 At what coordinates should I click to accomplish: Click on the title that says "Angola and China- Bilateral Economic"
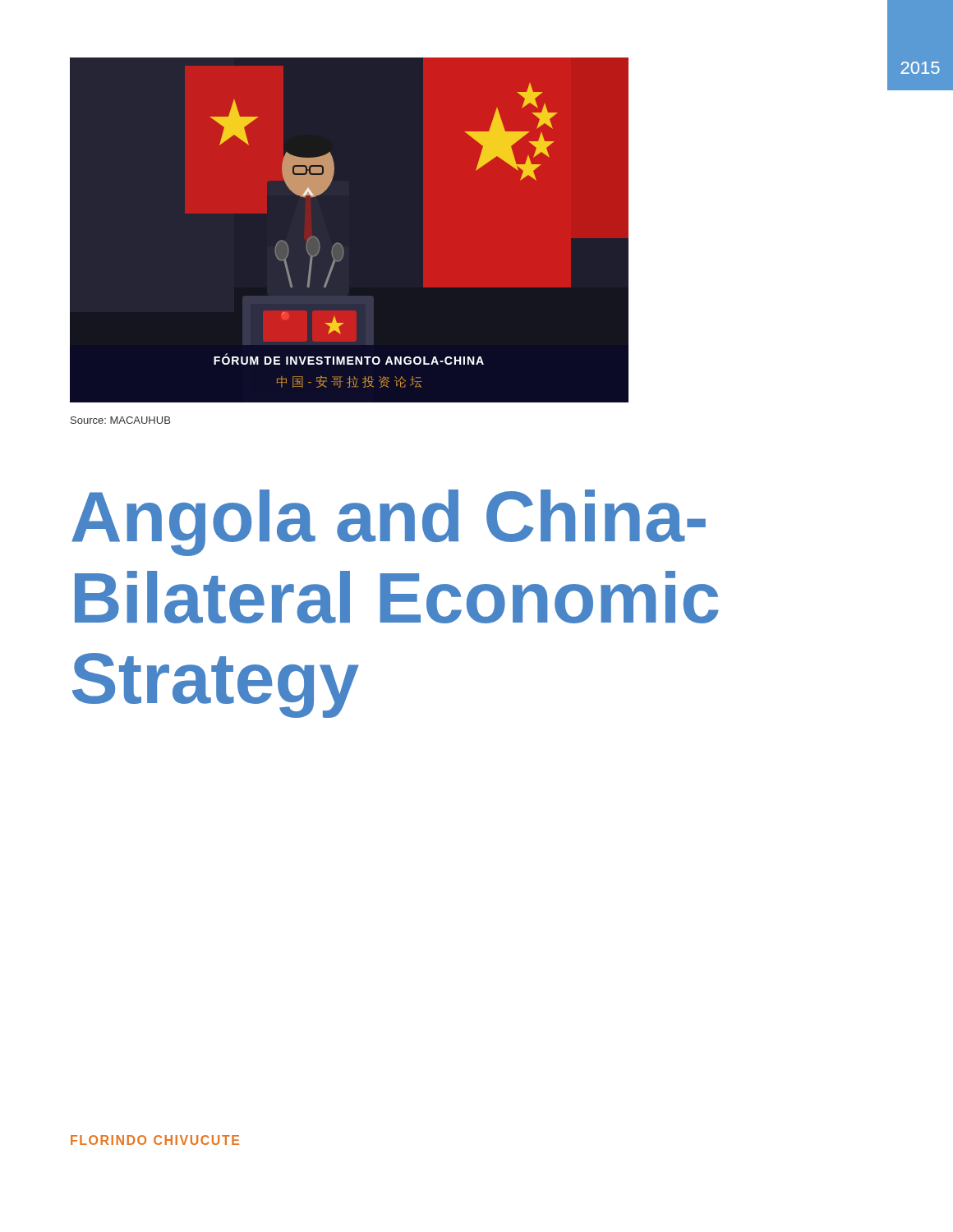(419, 598)
